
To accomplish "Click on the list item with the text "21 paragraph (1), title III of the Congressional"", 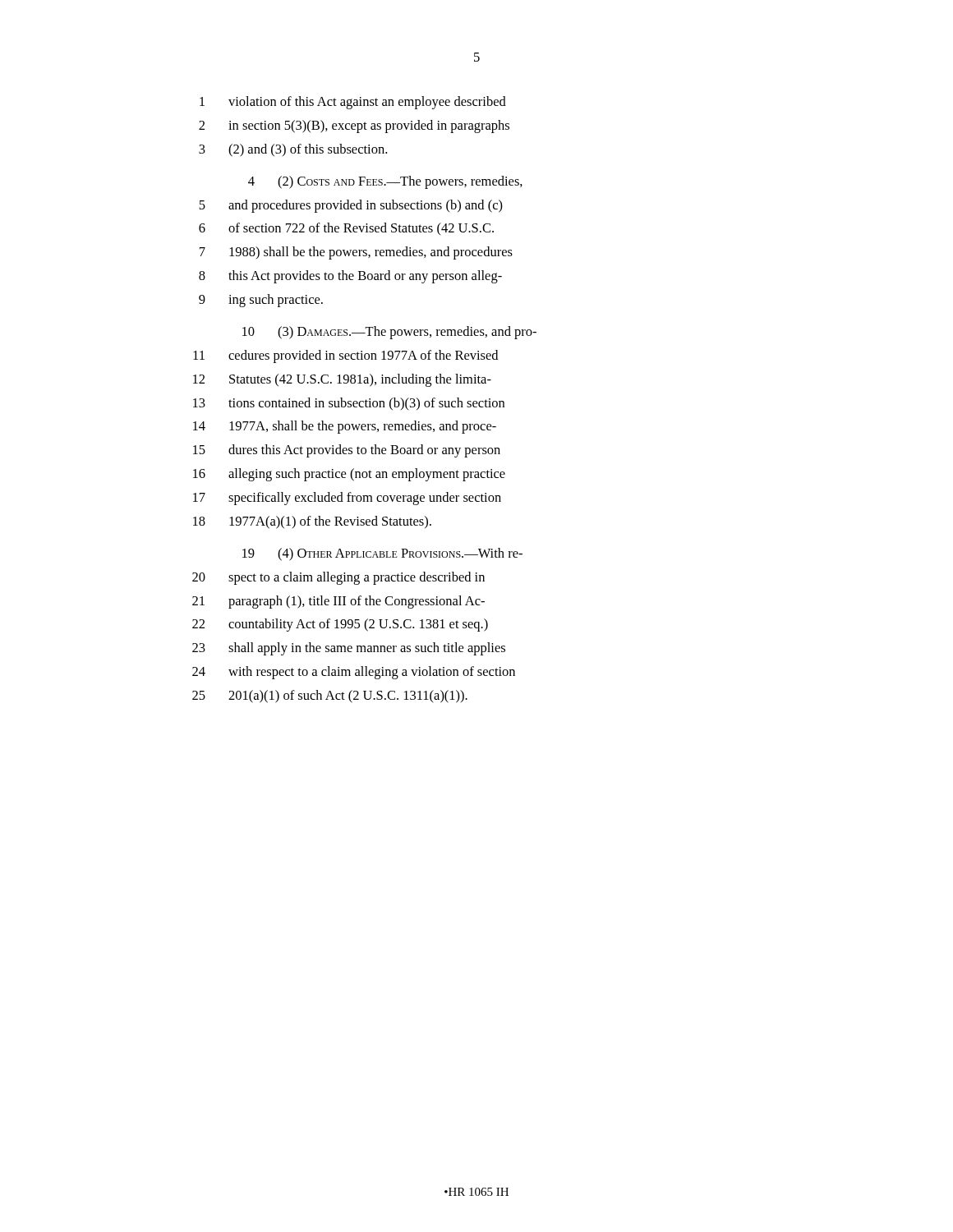I will (325, 601).
